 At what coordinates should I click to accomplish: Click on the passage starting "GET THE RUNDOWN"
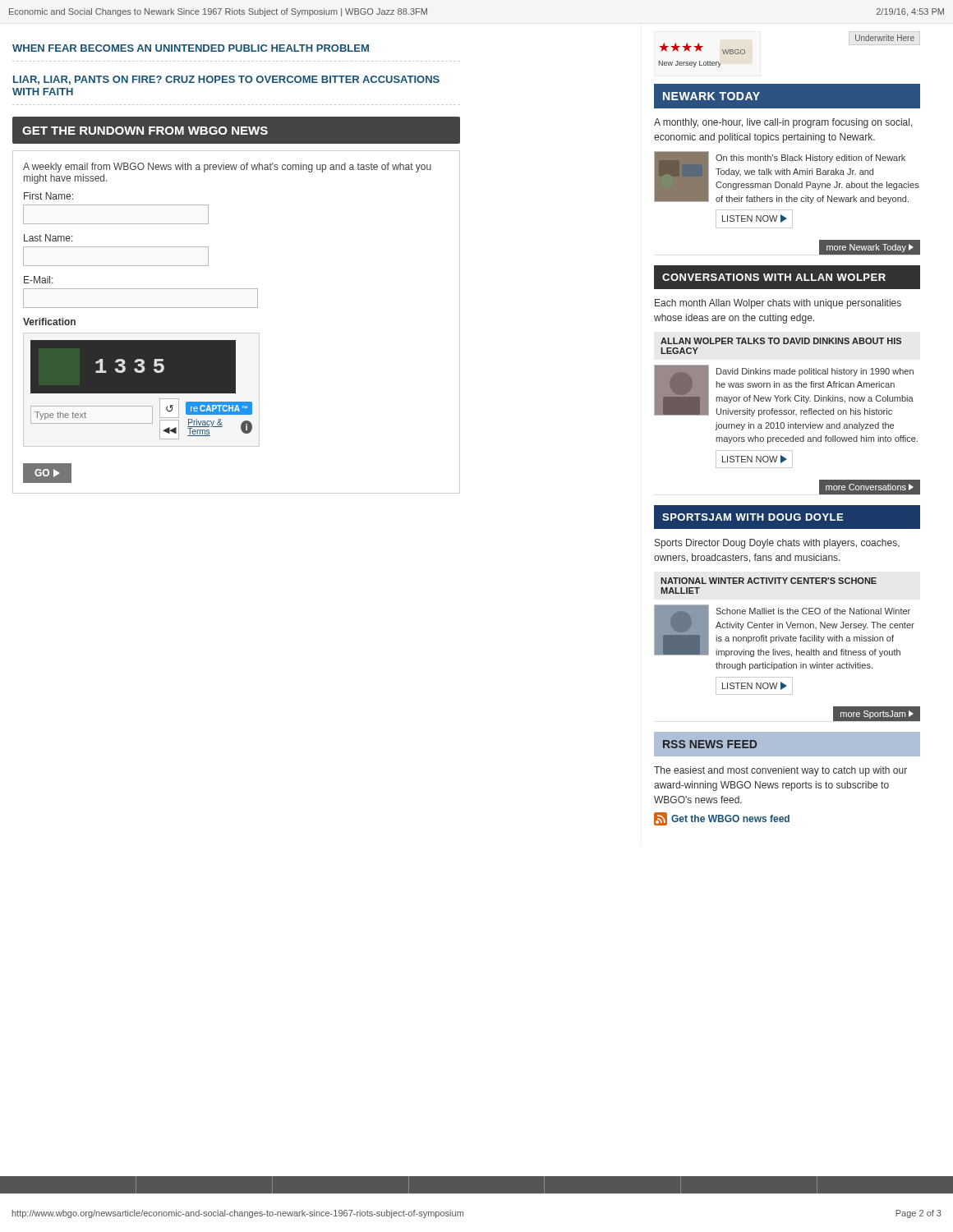145,130
